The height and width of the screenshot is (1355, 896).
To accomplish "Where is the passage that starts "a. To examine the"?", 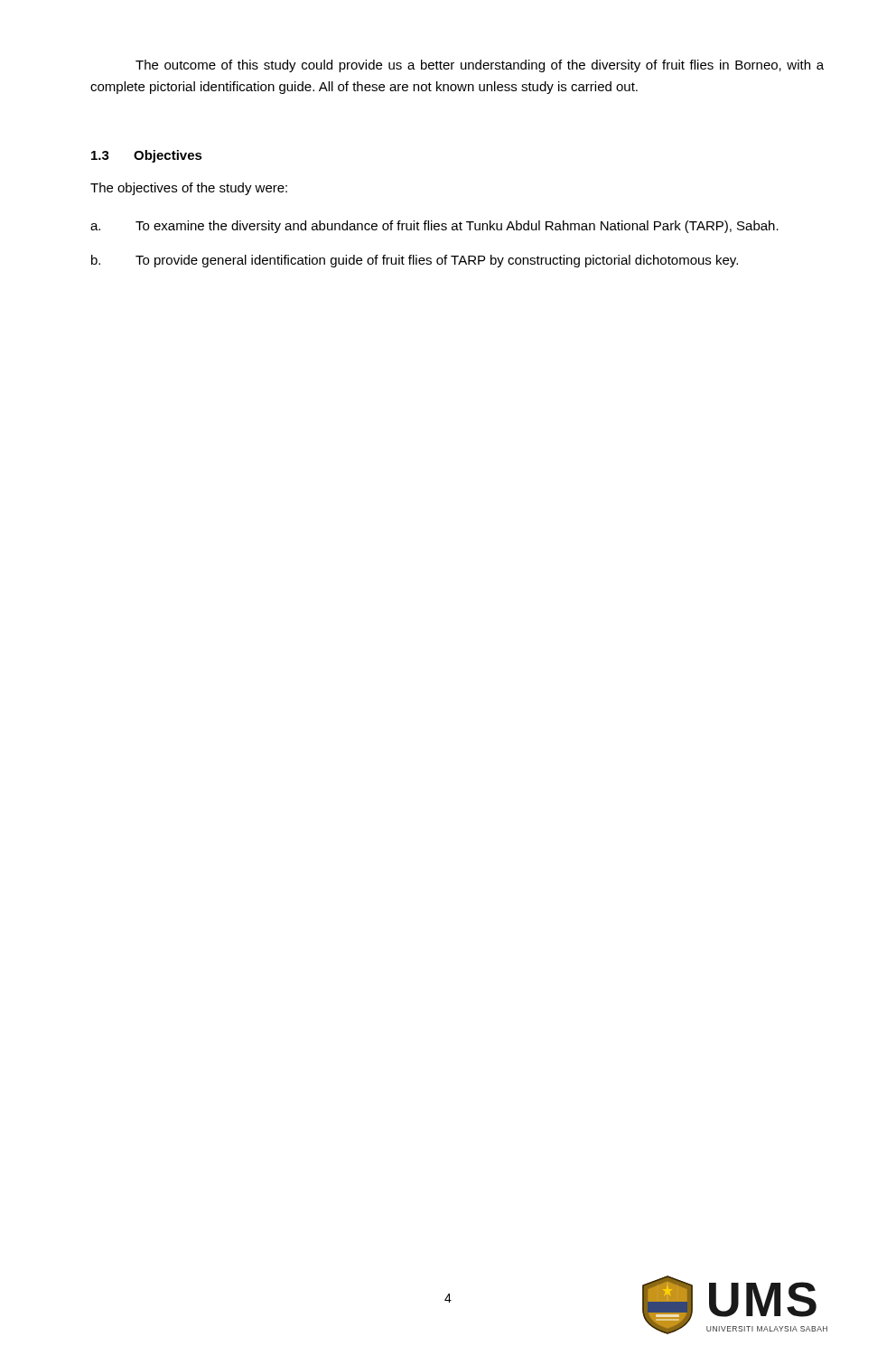I will tap(457, 226).
